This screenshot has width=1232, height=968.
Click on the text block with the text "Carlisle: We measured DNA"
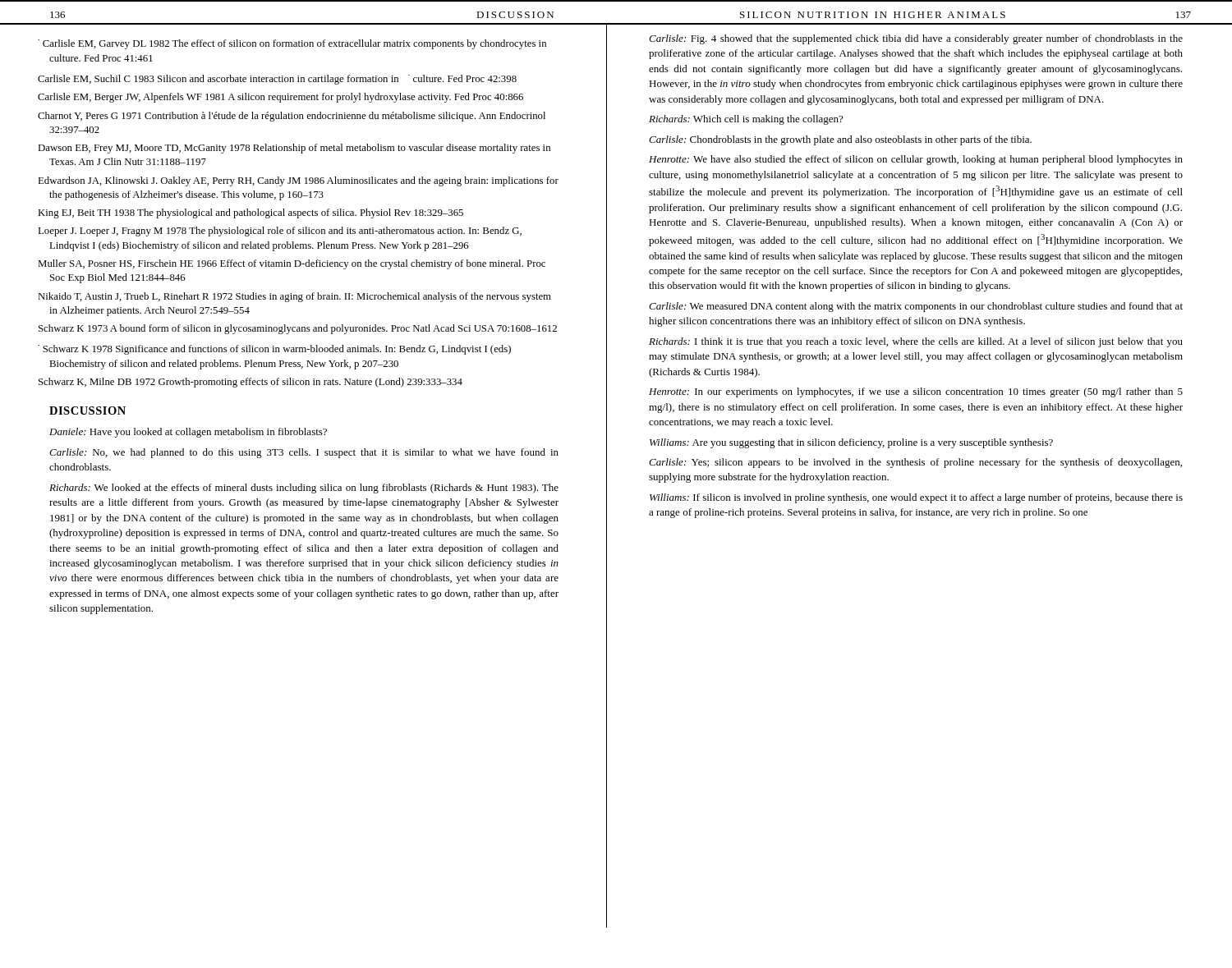point(916,314)
